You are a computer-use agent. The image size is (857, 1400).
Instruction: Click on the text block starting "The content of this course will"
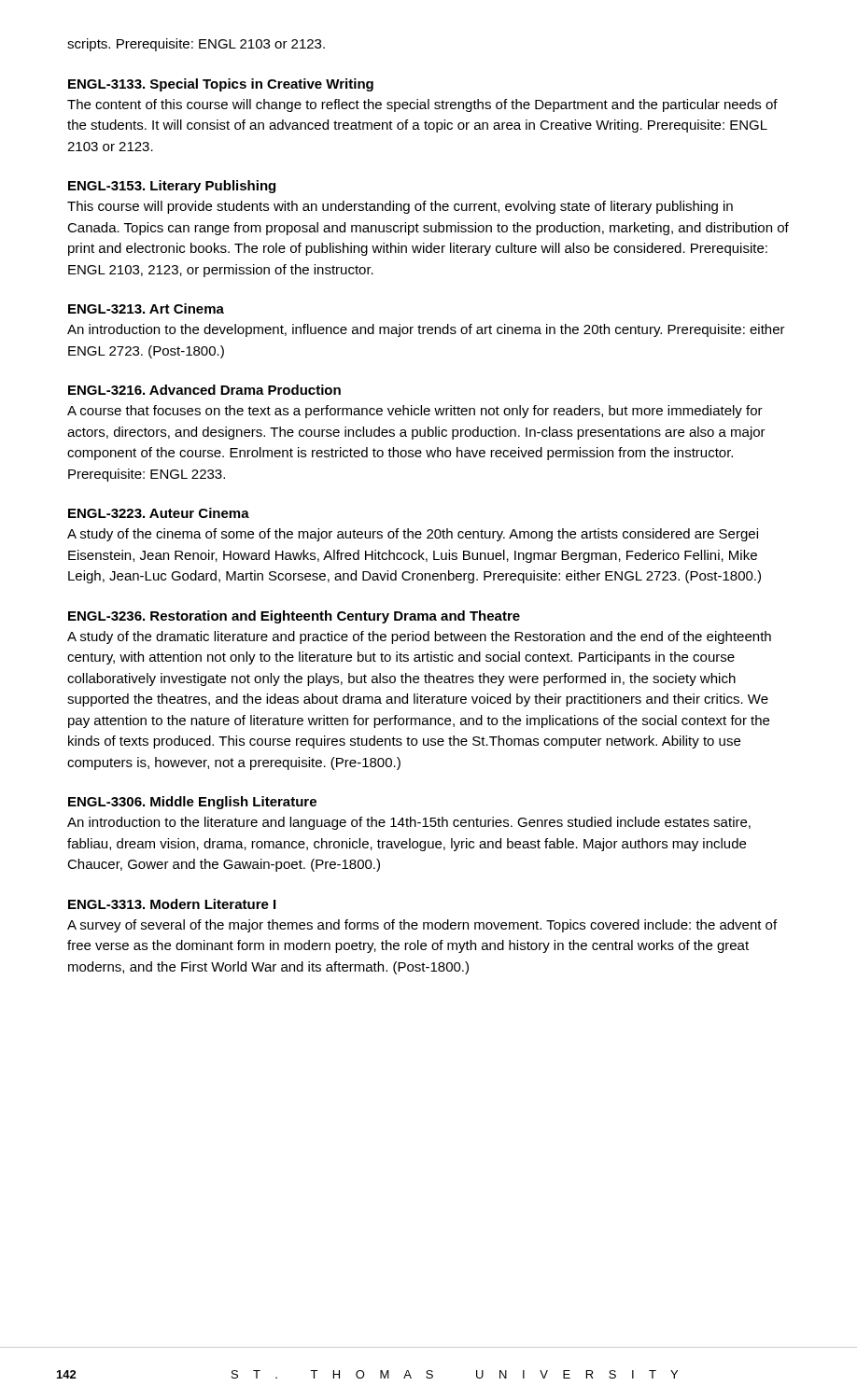tap(422, 125)
